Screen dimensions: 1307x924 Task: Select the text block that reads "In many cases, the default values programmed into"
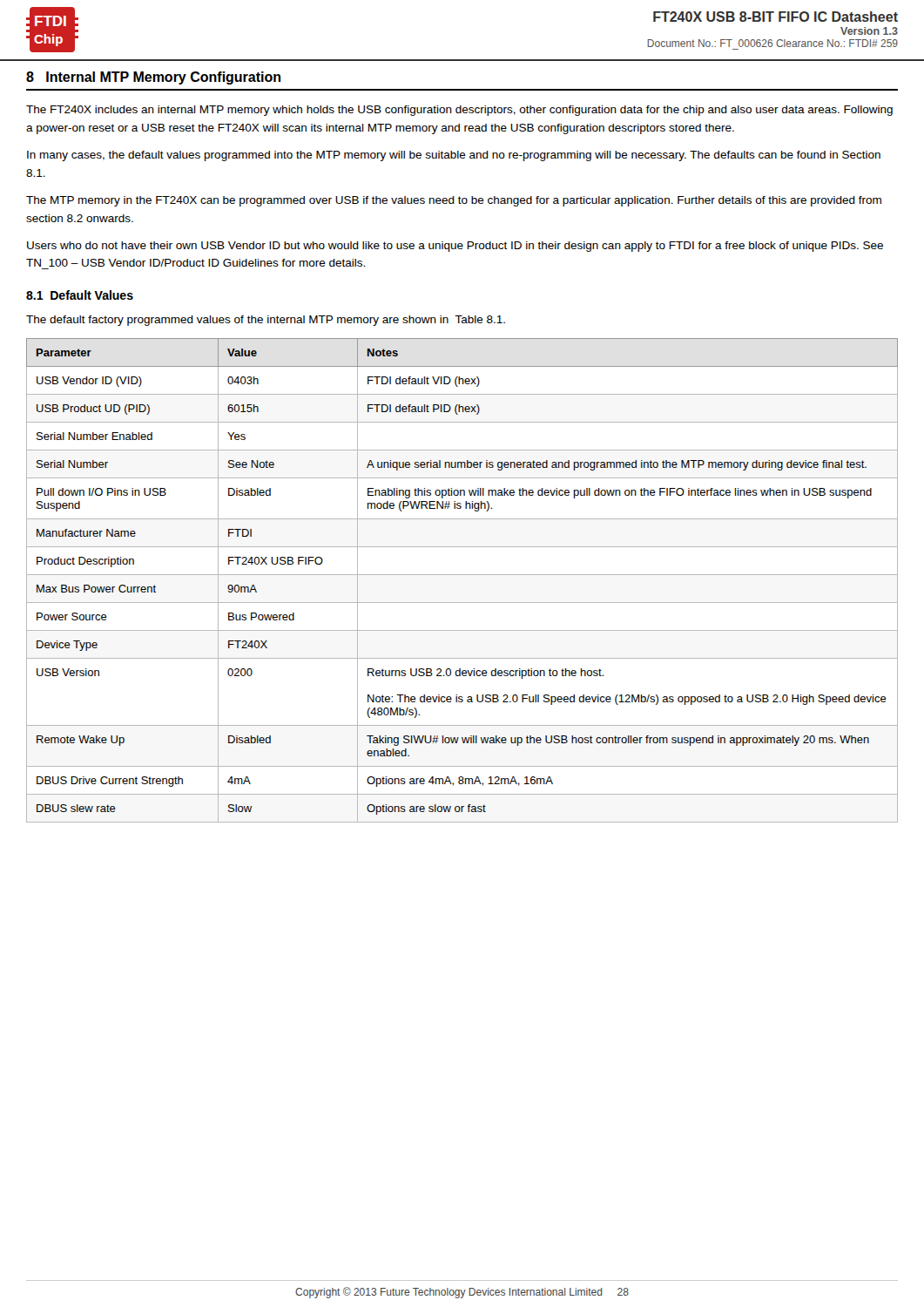coord(454,164)
